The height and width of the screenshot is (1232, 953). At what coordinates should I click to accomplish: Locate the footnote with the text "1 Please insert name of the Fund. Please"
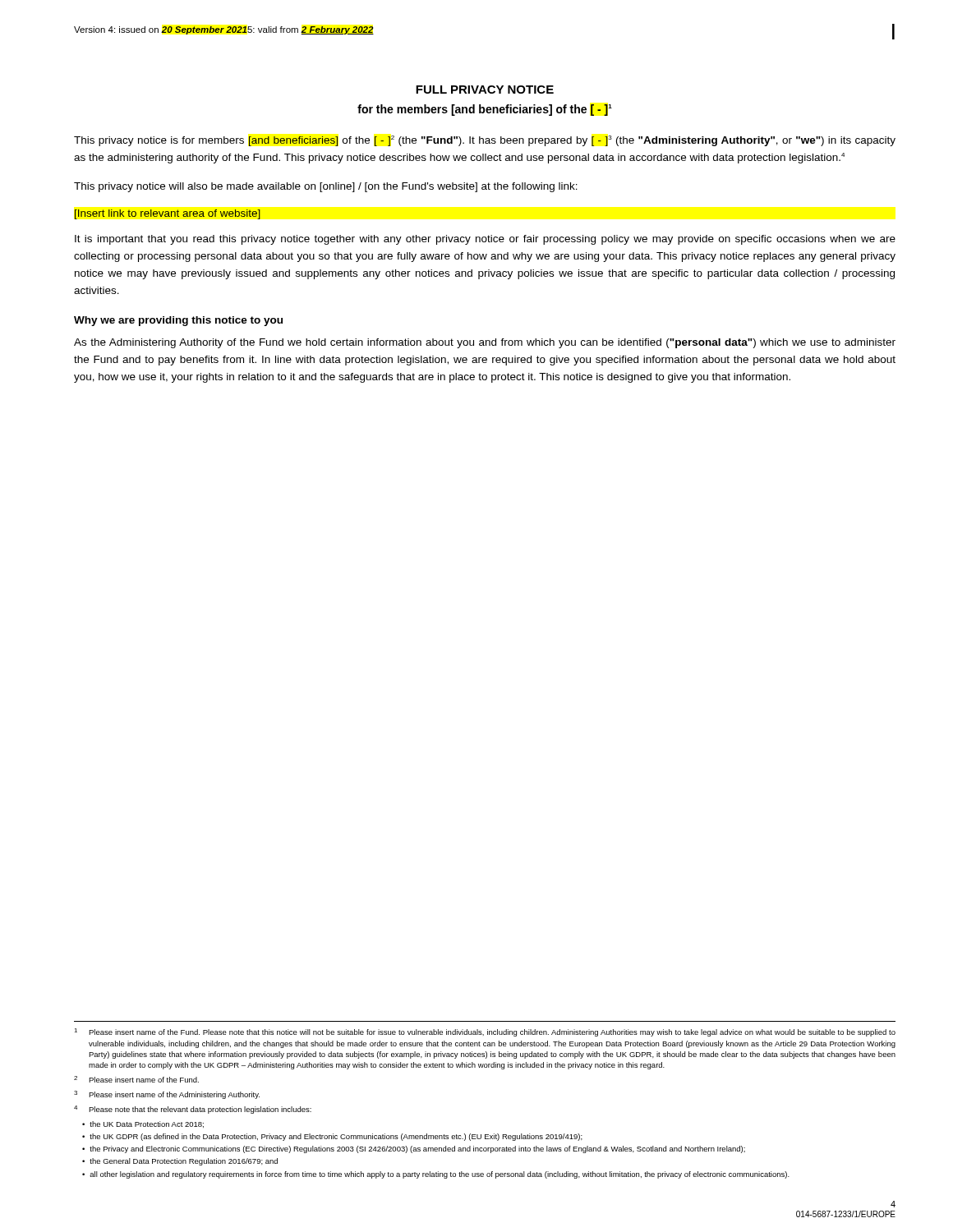coord(485,1032)
